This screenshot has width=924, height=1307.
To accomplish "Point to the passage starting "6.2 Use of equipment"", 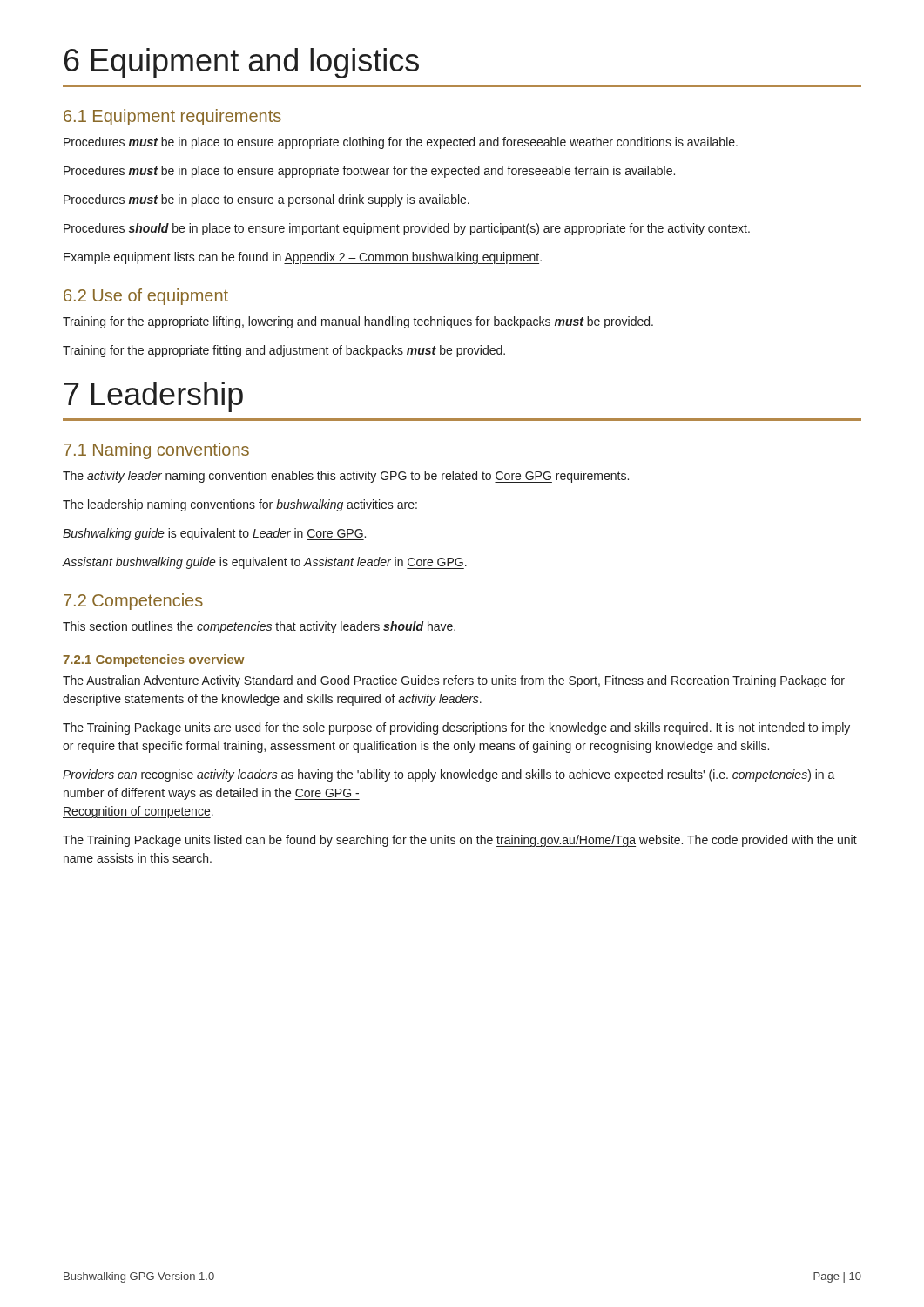I will (146, 297).
